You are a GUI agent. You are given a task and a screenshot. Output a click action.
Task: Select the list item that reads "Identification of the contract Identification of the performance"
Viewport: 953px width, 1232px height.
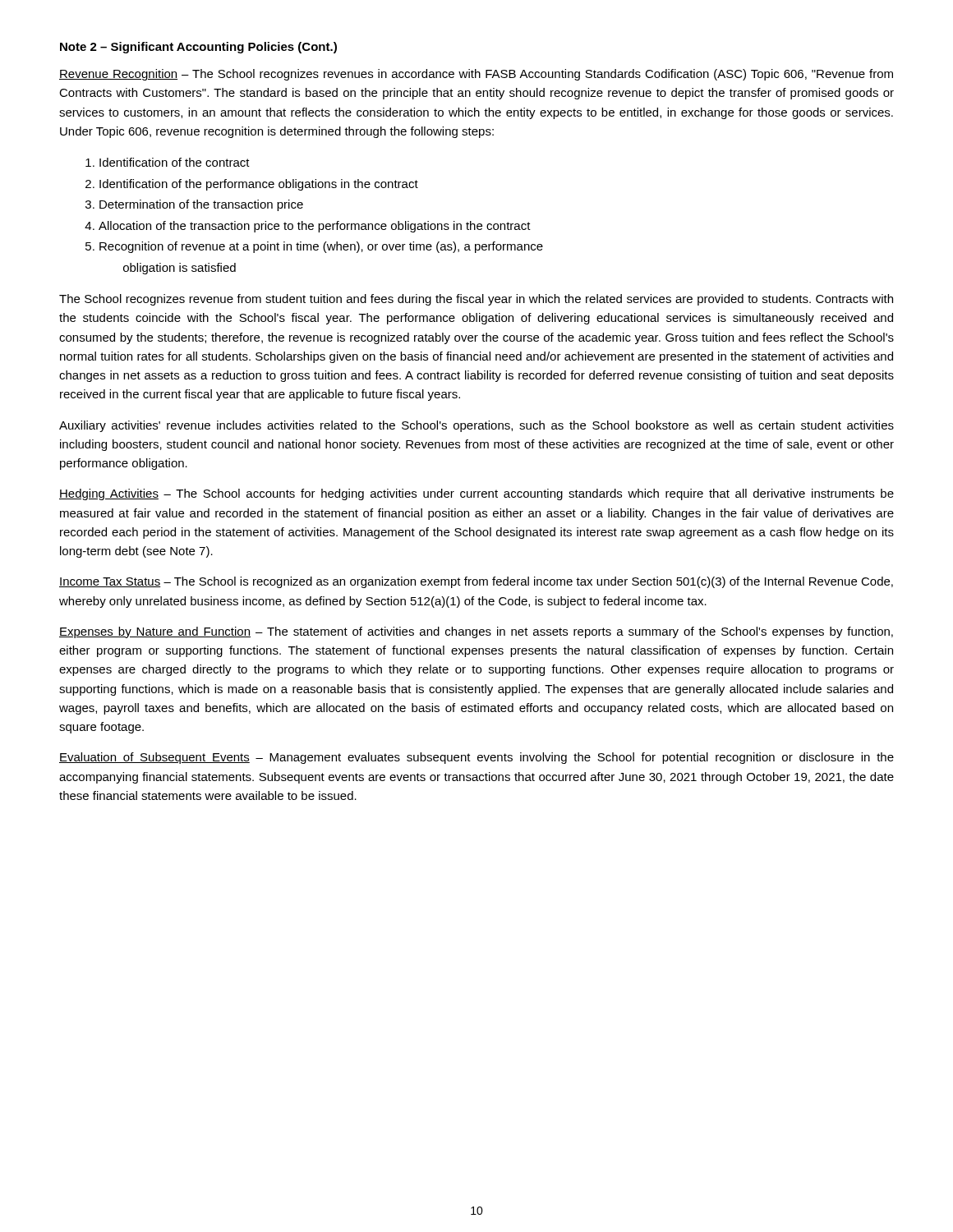tap(496, 215)
